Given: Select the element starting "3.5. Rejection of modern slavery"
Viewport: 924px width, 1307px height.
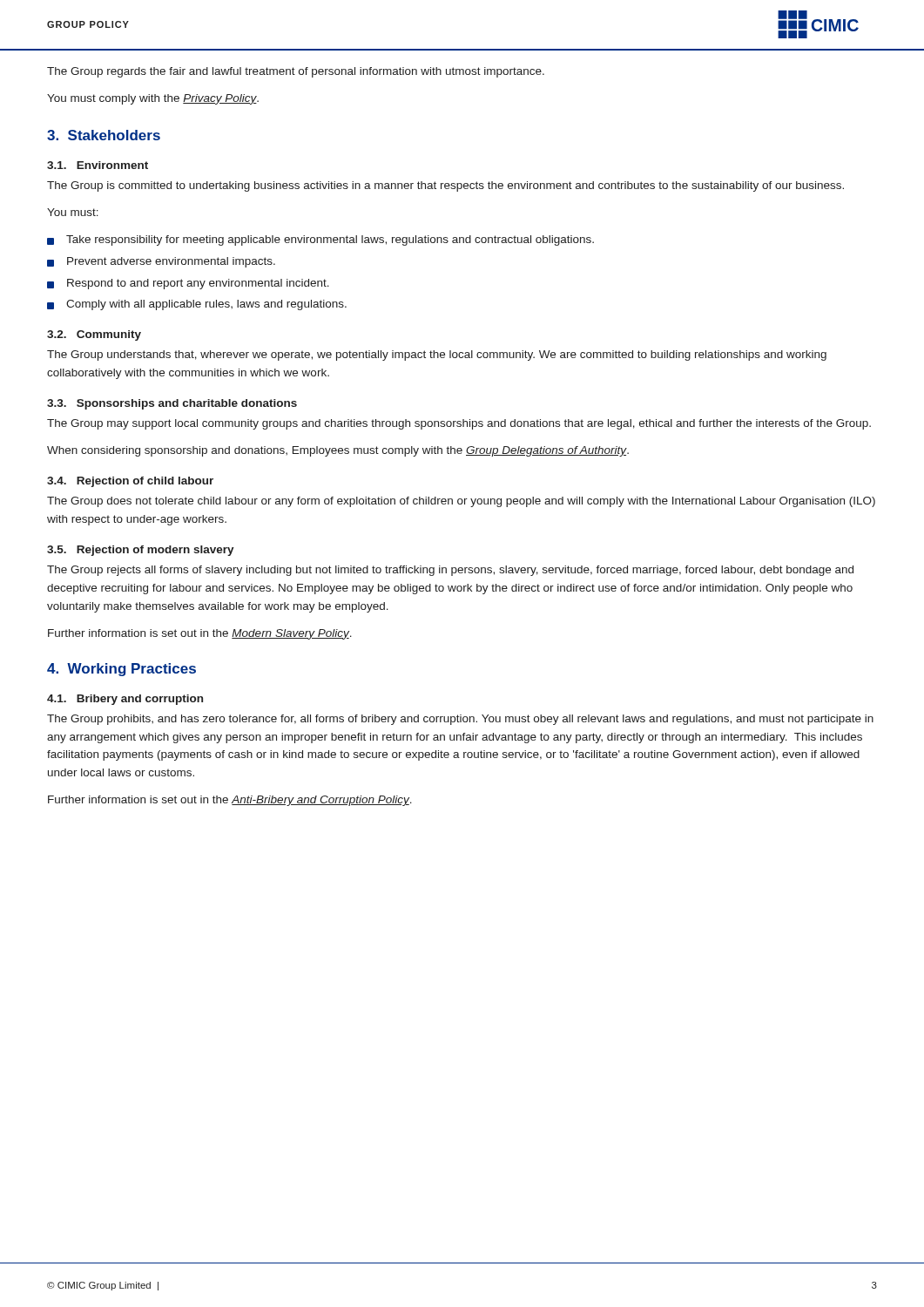Looking at the screenshot, I should 140,549.
